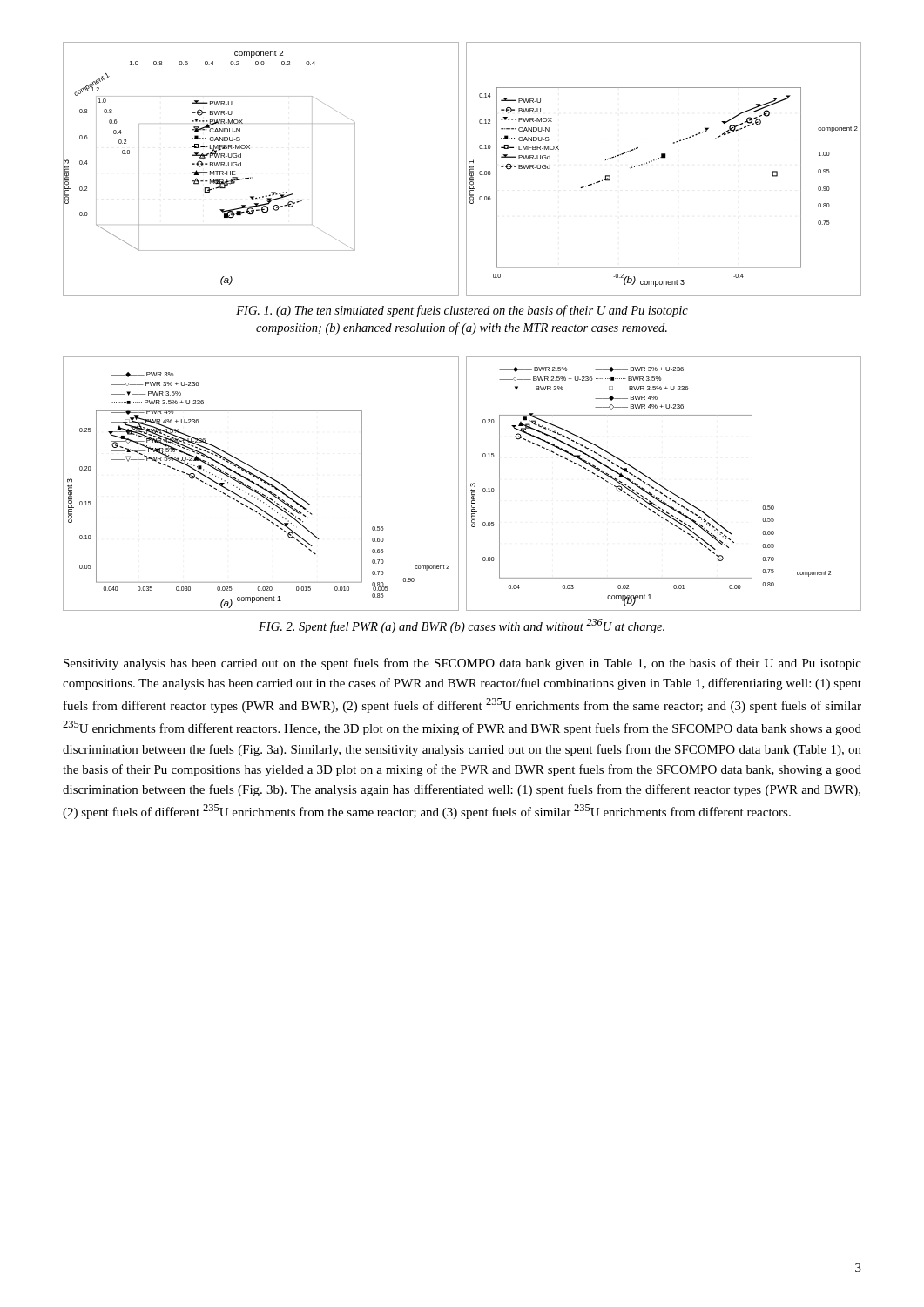Screen dimensions: 1307x924
Task: Locate the caption with the text "FIG. 2. Spent"
Action: tap(462, 625)
